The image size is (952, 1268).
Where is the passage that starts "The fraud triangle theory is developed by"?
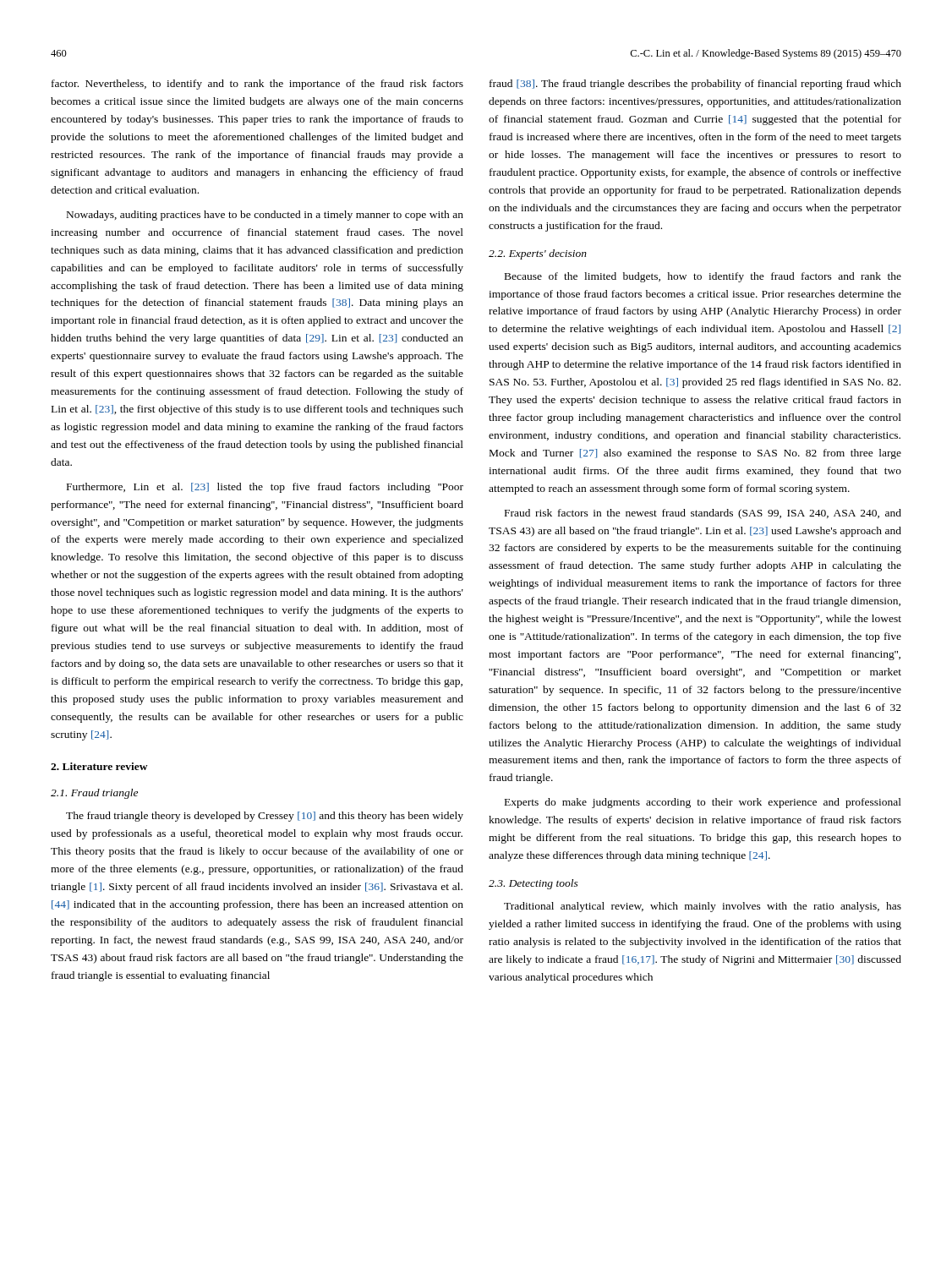pyautogui.click(x=257, y=896)
